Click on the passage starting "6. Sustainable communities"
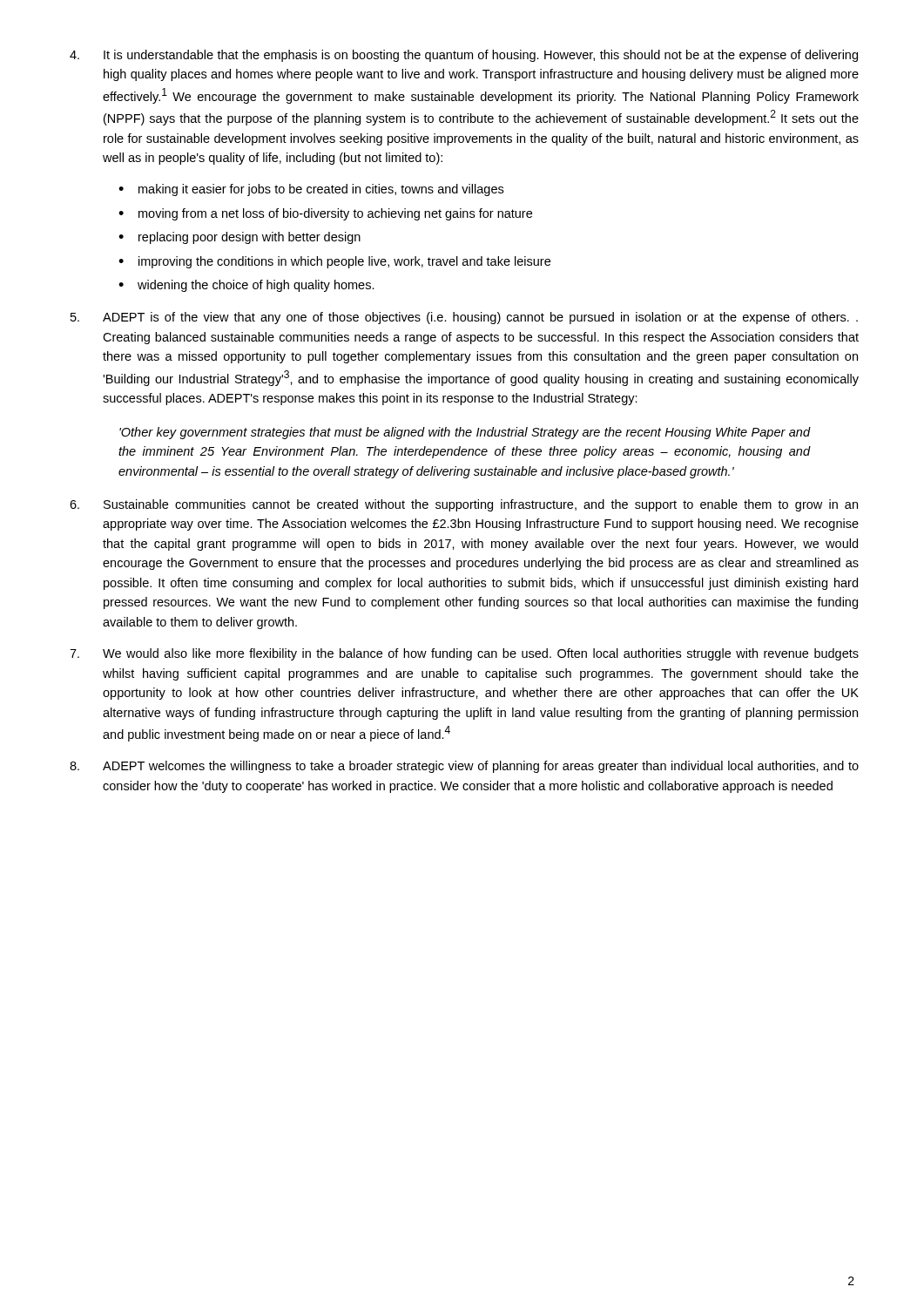The image size is (924, 1307). coord(464,563)
